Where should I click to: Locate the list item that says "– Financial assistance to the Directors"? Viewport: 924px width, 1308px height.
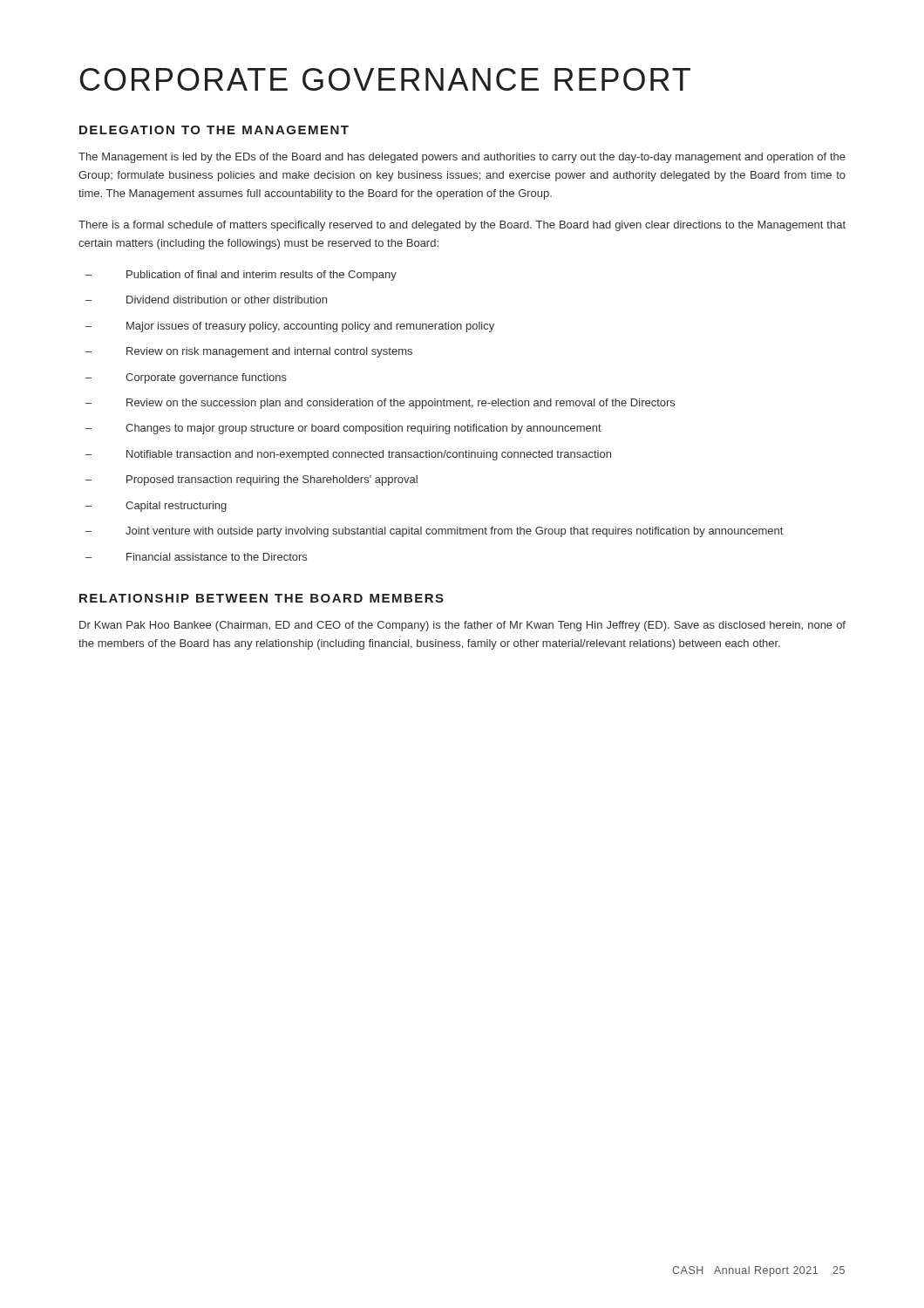196,557
